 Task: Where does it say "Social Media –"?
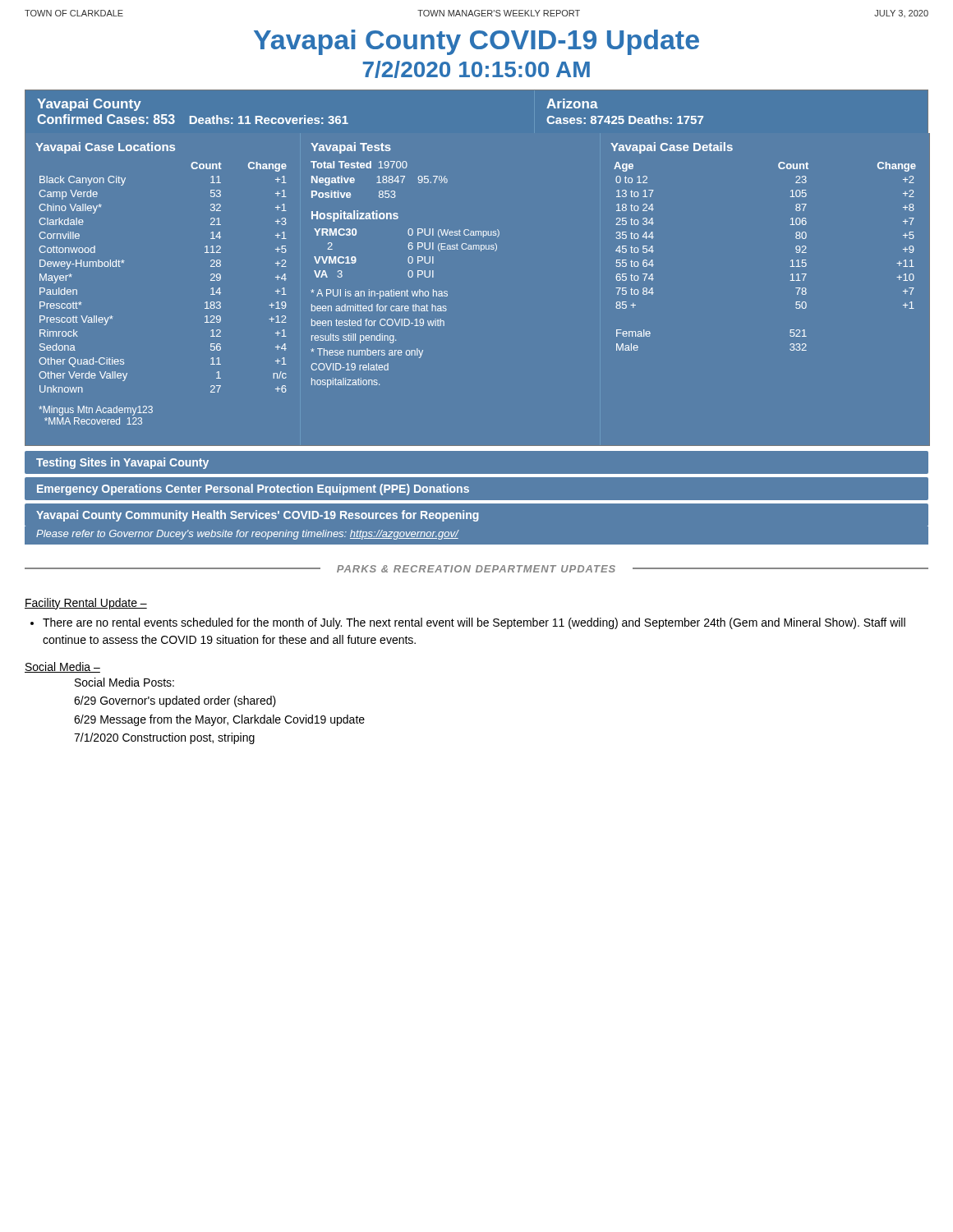62,667
